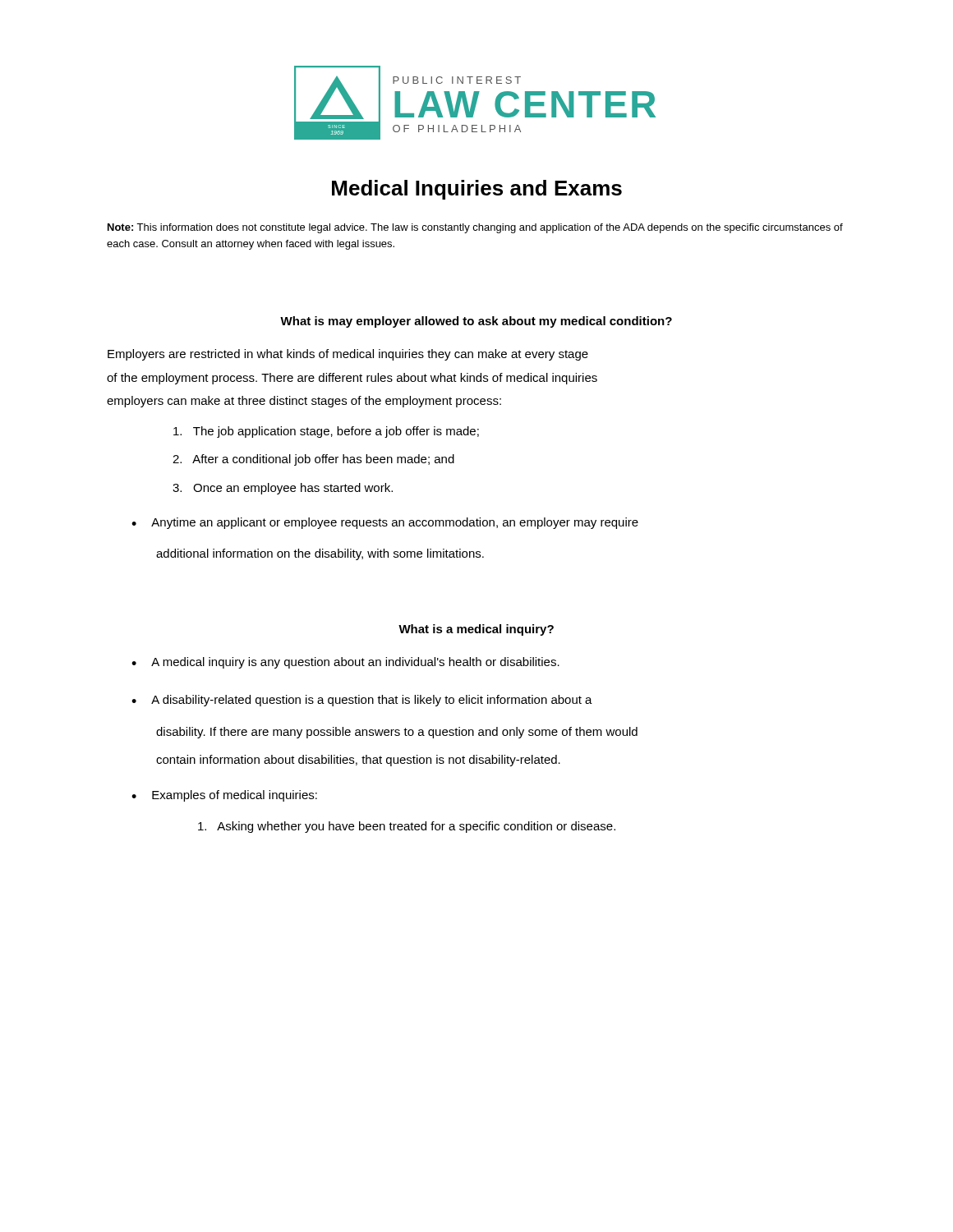Point to the text starting "Employers are restricted in what kinds of"
Screen dimensions: 1232x953
pos(348,354)
